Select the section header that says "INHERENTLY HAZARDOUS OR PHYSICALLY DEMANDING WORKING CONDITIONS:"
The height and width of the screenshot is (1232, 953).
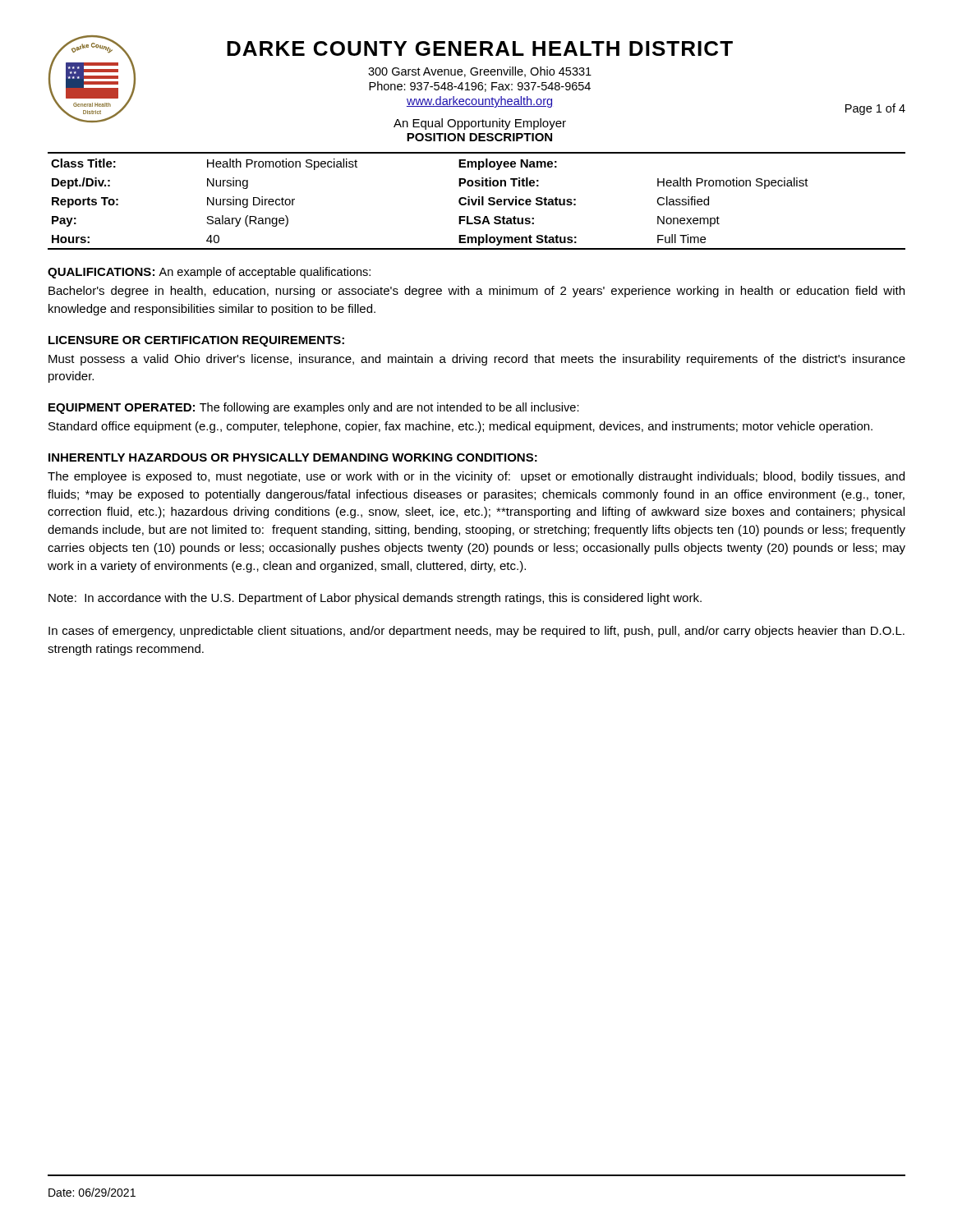point(293,457)
